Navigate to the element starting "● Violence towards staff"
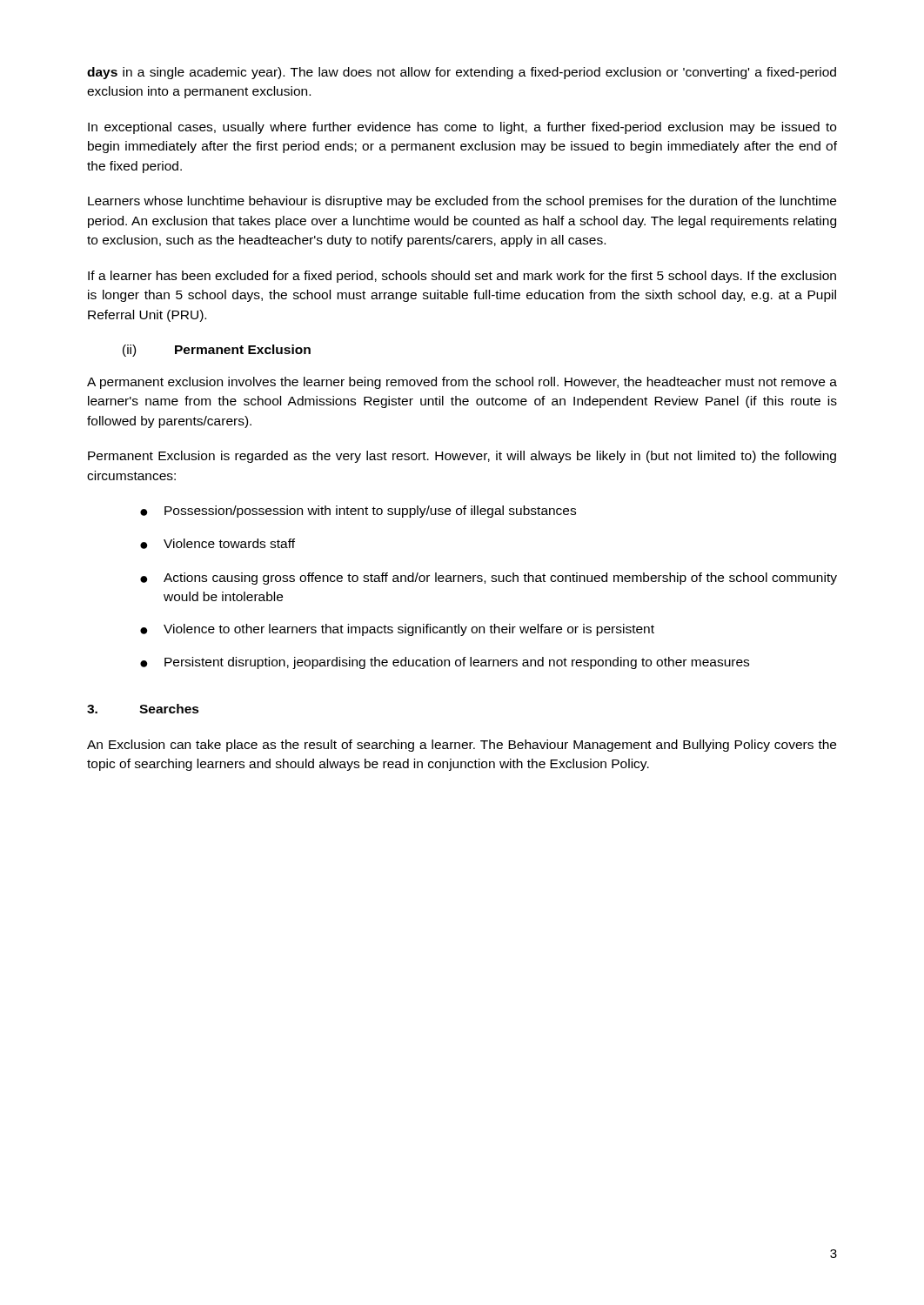924x1305 pixels. click(x=218, y=544)
